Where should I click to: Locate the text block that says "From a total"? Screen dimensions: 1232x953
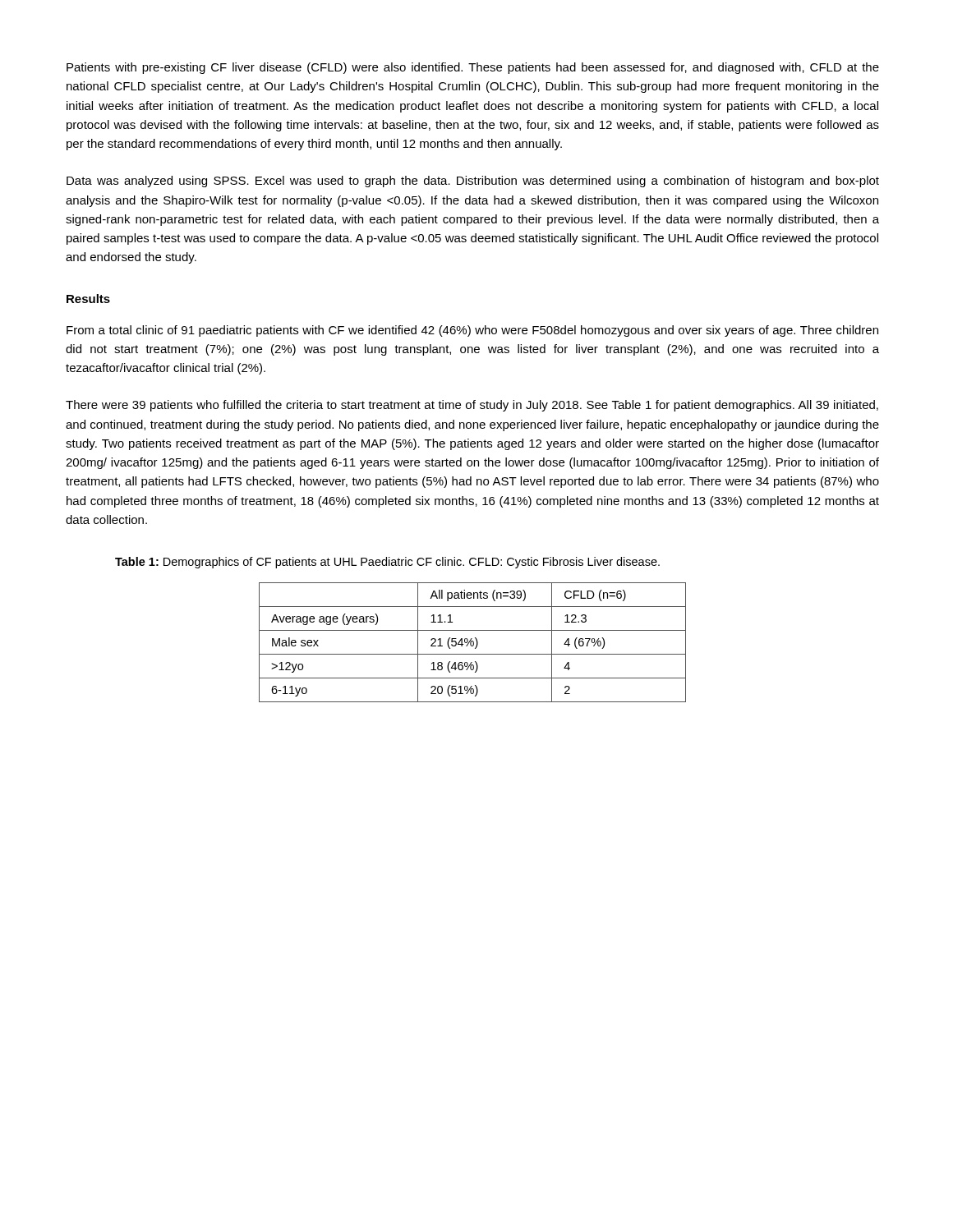click(472, 348)
